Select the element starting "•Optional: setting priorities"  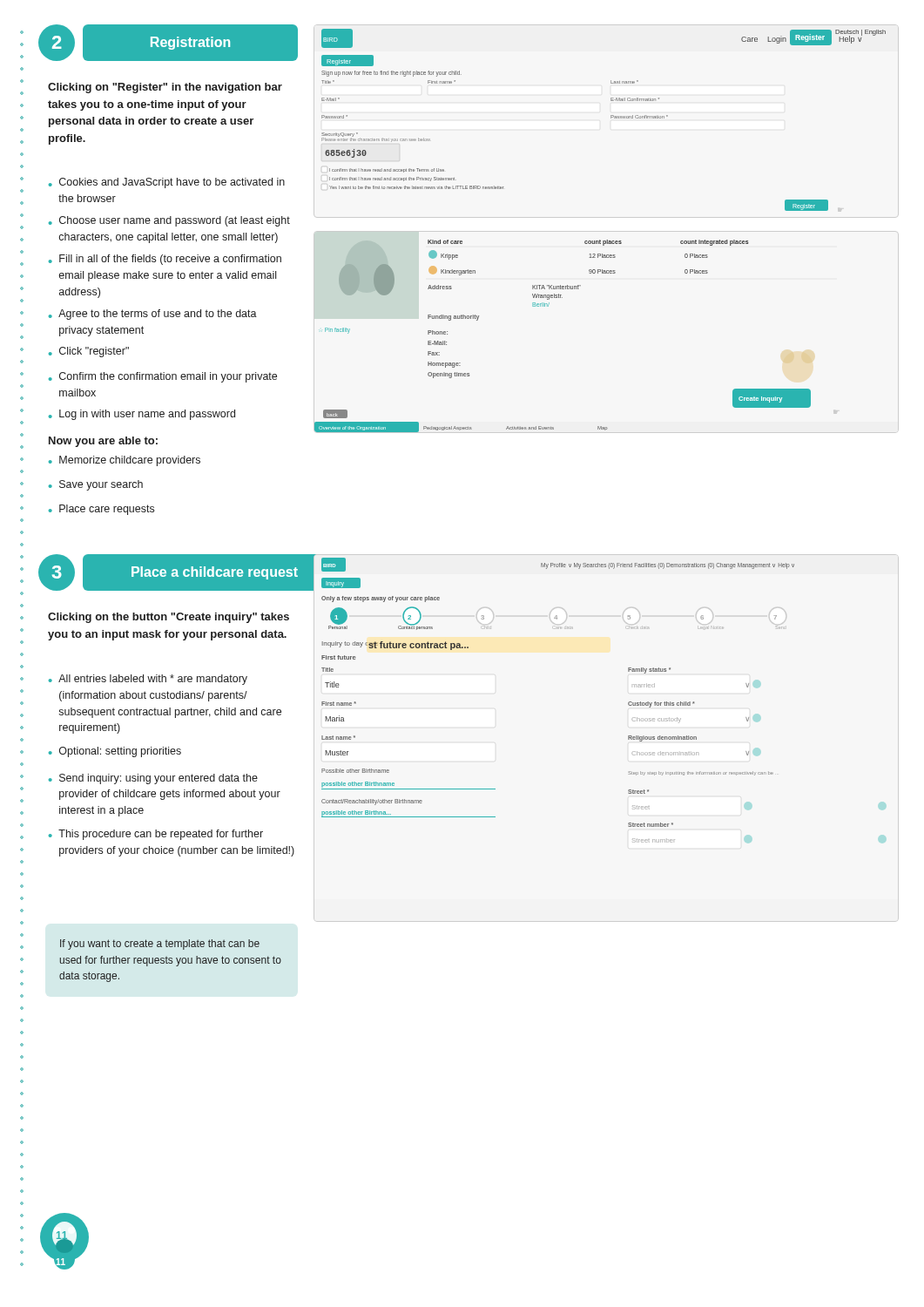click(x=115, y=753)
